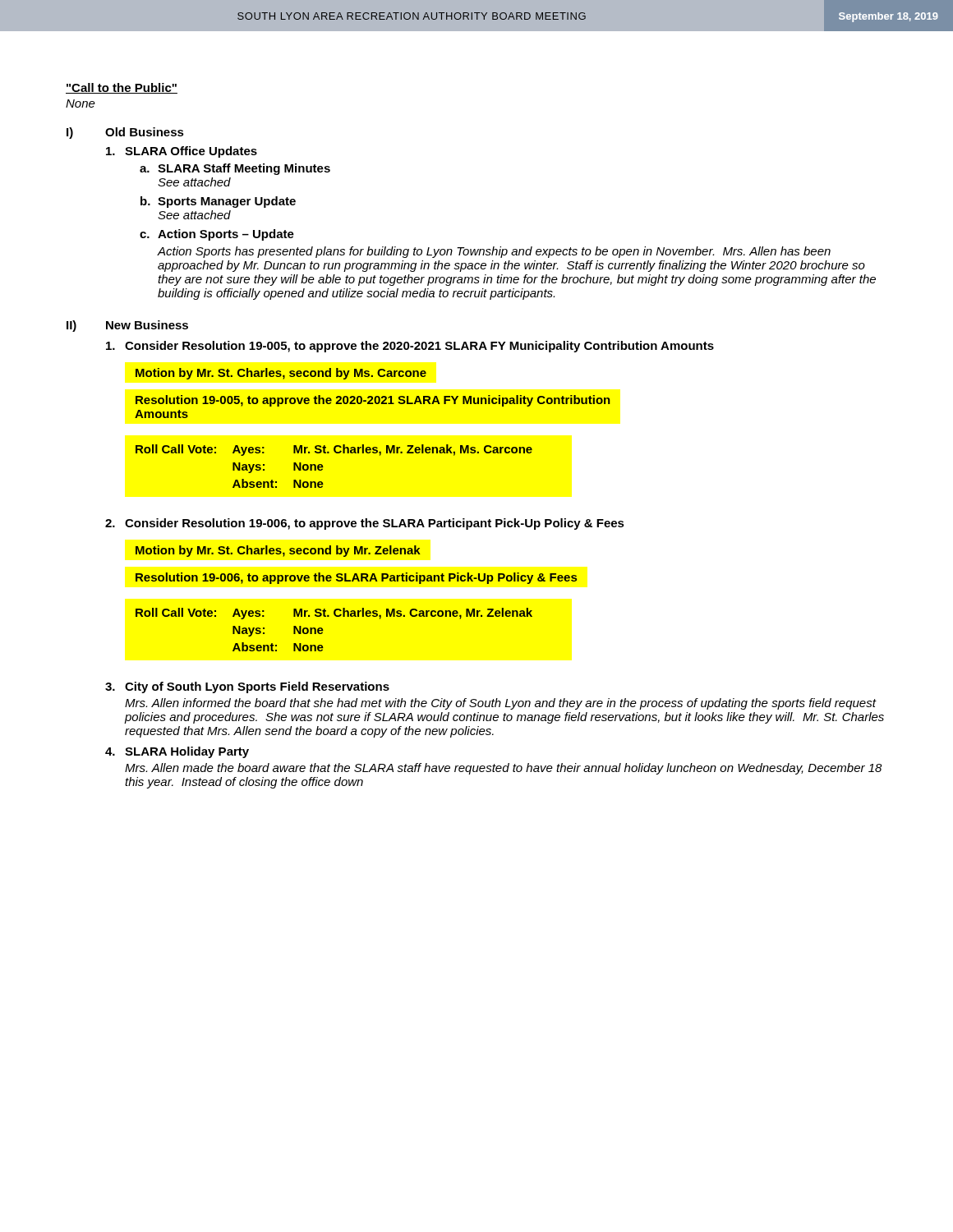This screenshot has height=1232, width=953.
Task: Locate the region starting "4. SLARA Holiday Party Mrs. Allen"
Action: (496, 766)
